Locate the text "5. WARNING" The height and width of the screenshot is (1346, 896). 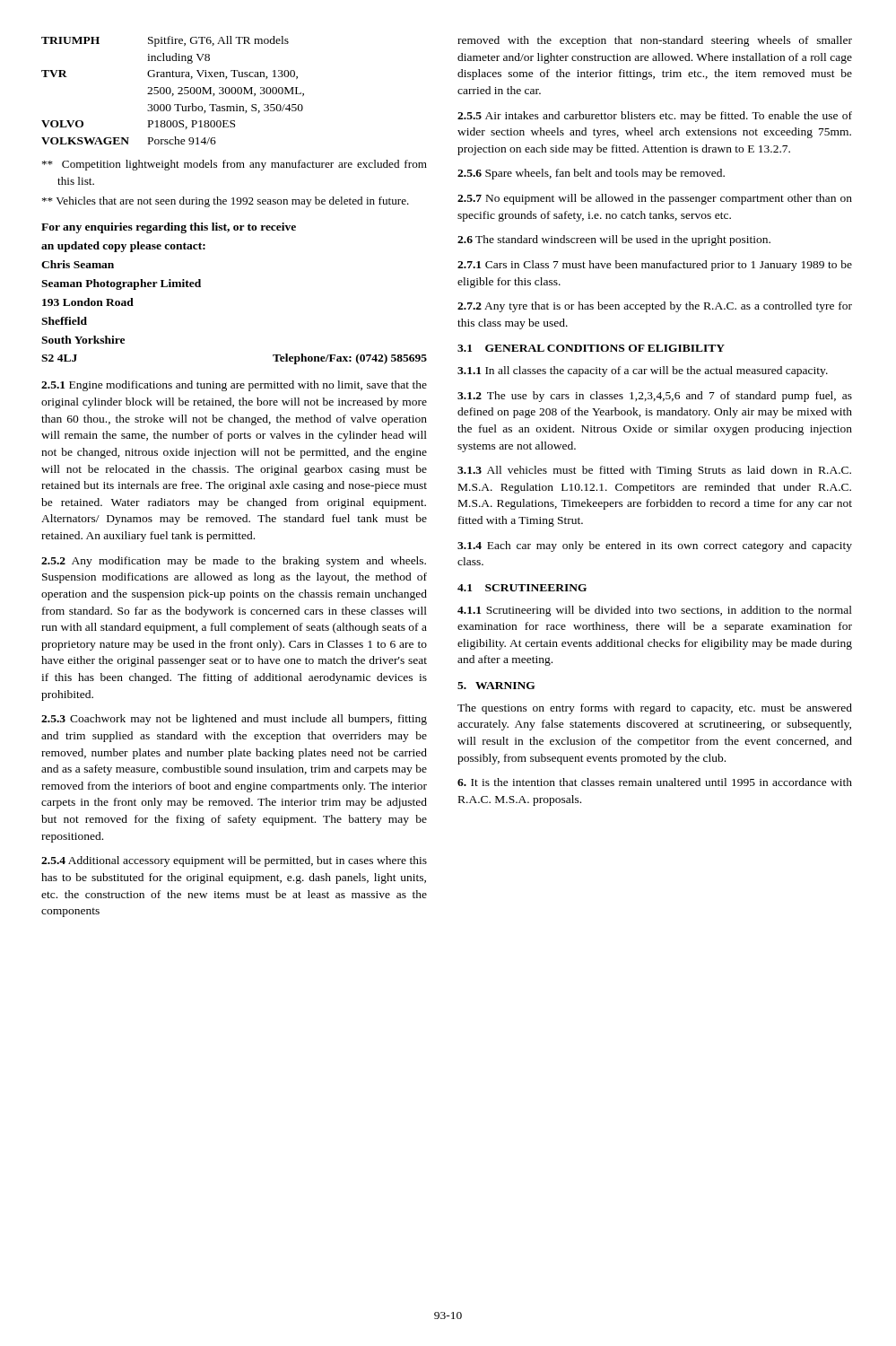(496, 686)
